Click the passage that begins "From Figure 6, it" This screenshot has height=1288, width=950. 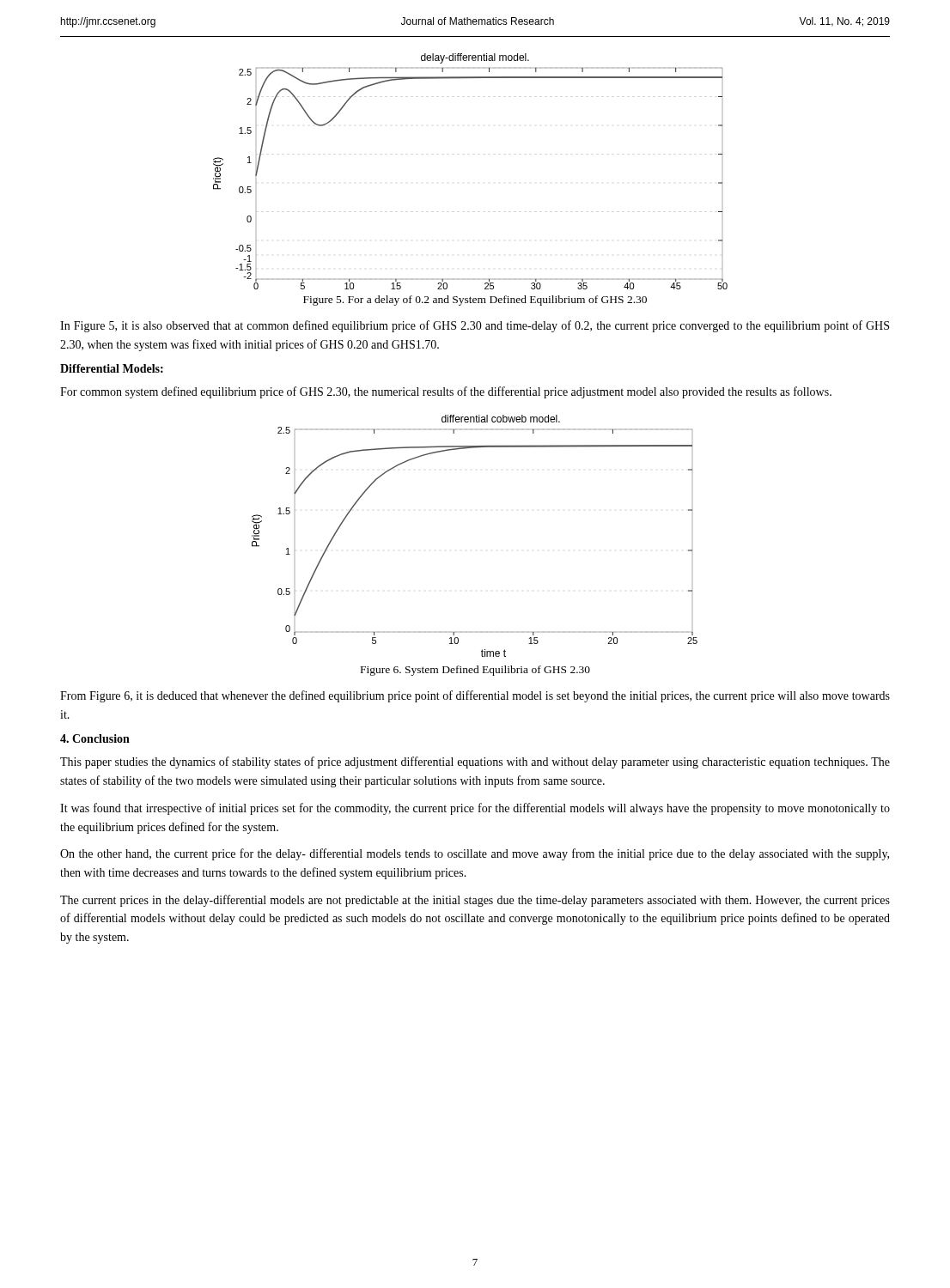tap(475, 705)
